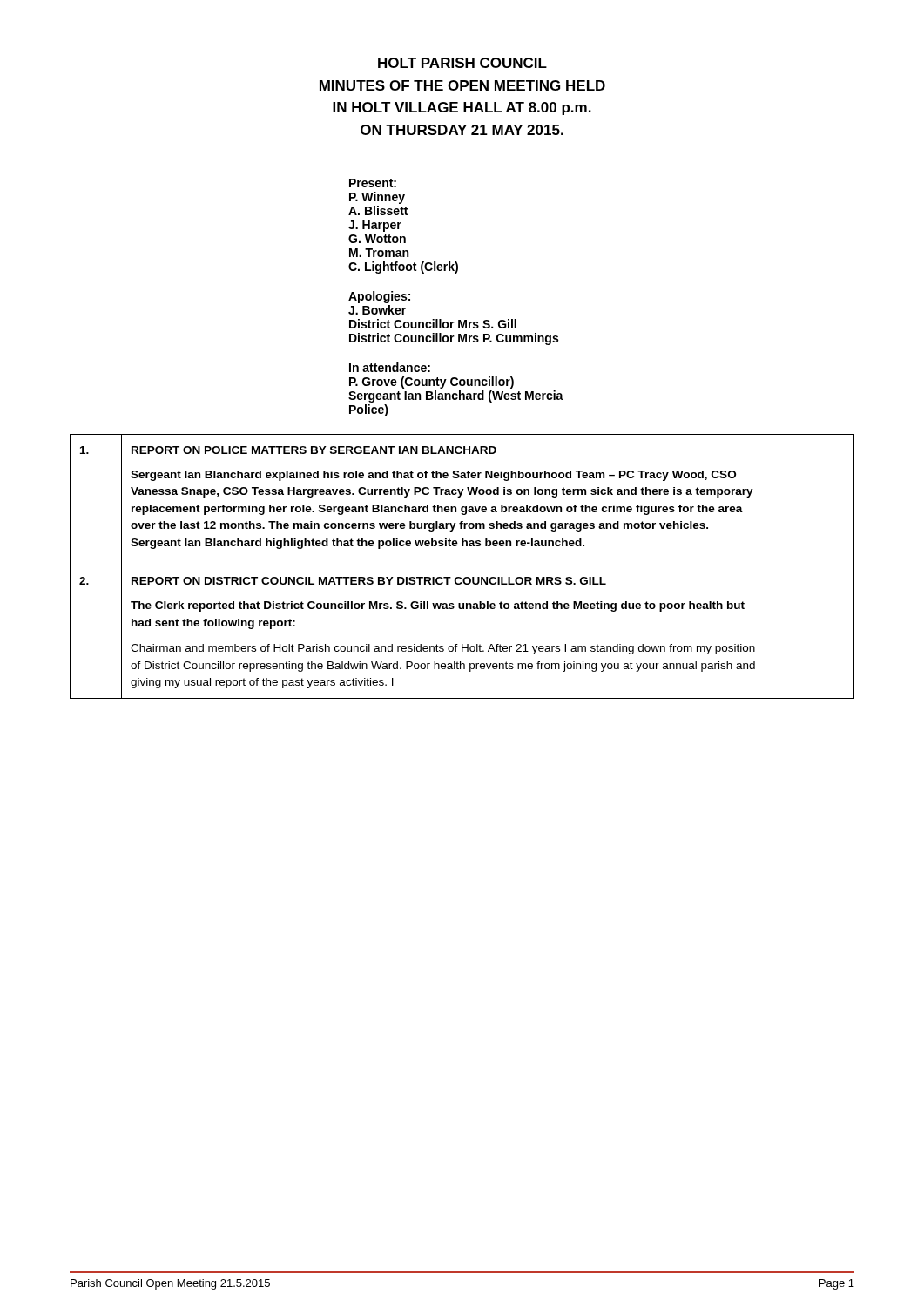Select the text block that reads "Apologies: J. Bowker District Councillor Mrs S. Gill"
Viewport: 924px width, 1307px height.
[379, 297]
